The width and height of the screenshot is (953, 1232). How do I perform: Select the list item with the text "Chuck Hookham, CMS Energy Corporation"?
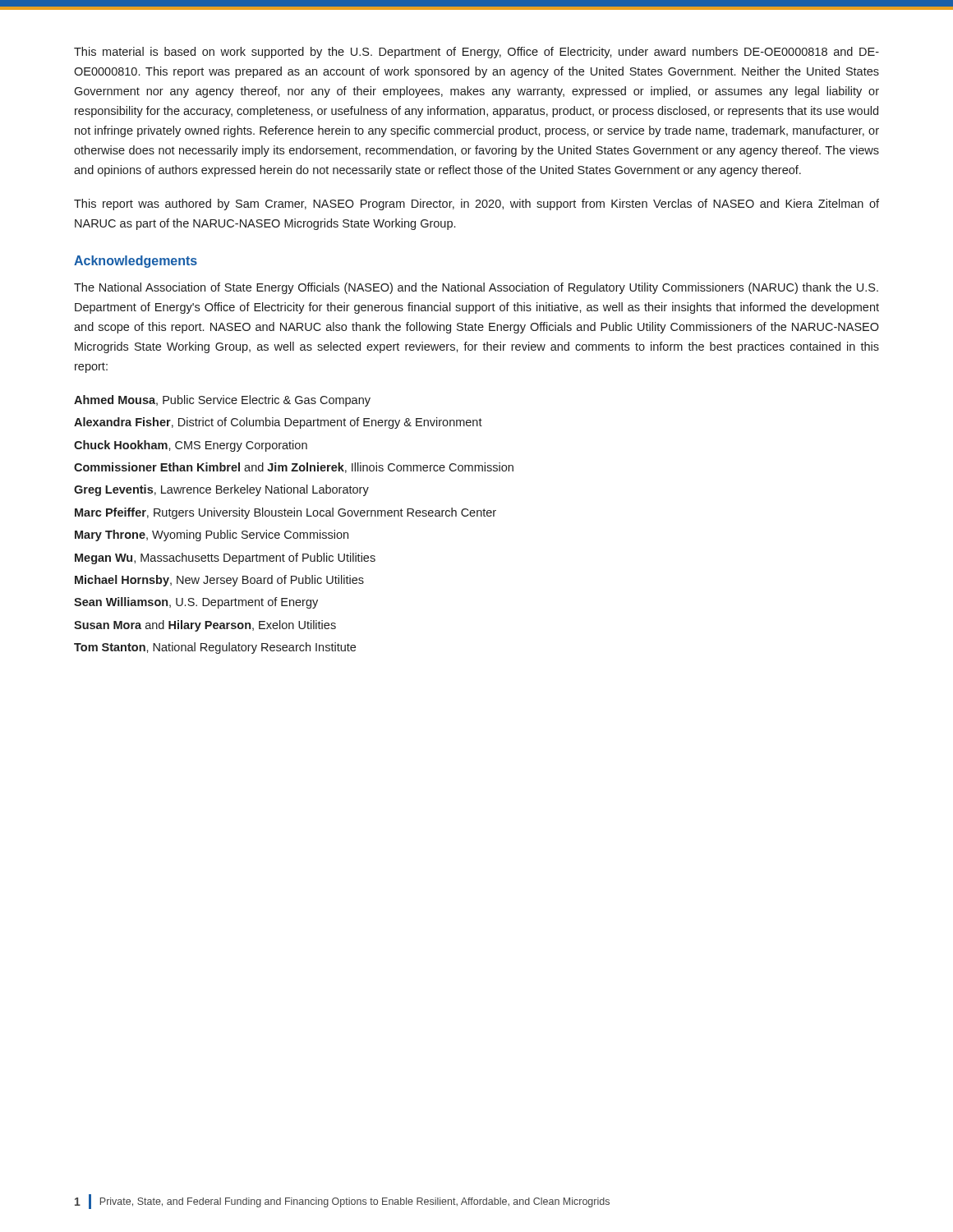click(191, 445)
